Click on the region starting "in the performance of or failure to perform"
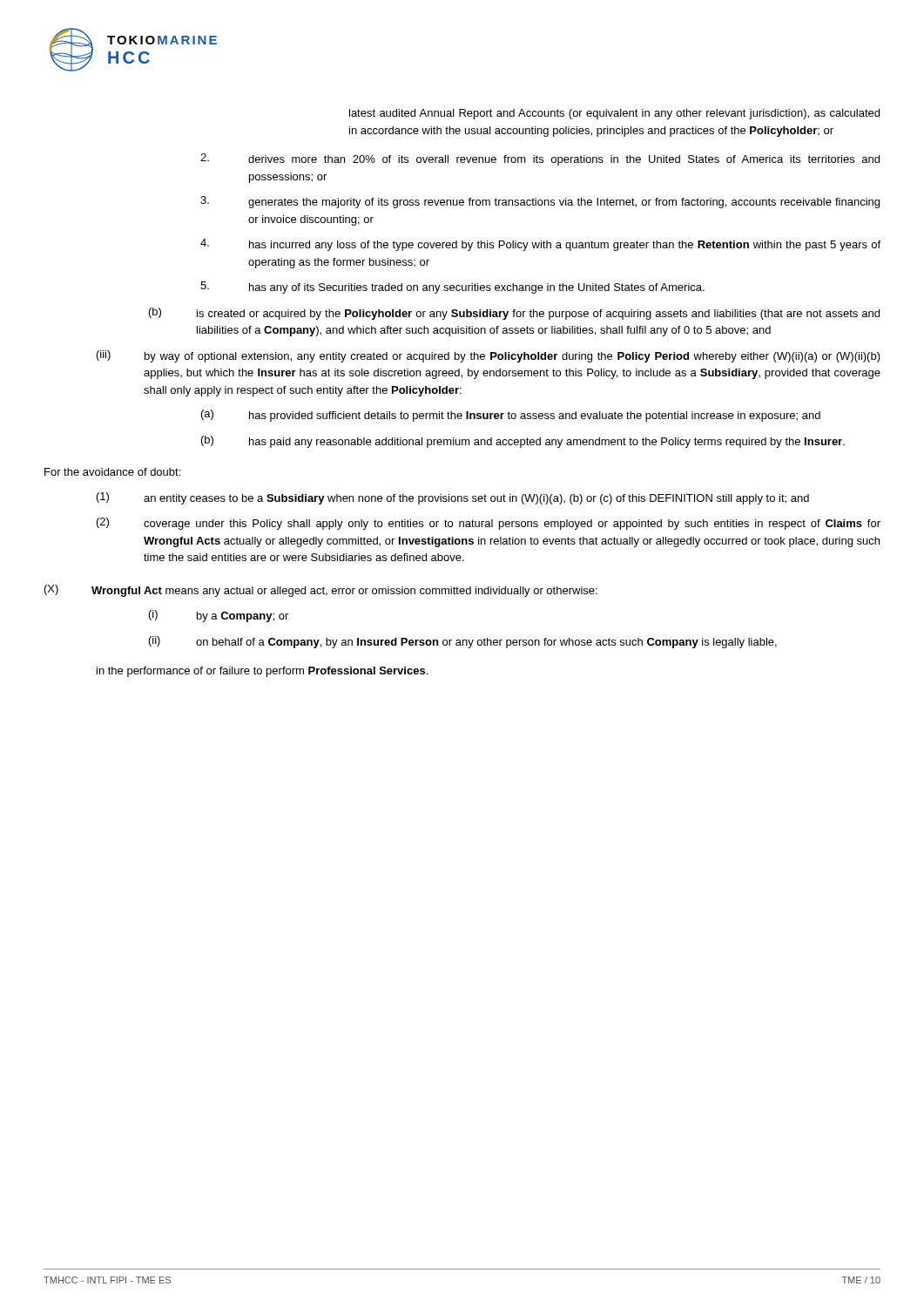 coord(262,670)
